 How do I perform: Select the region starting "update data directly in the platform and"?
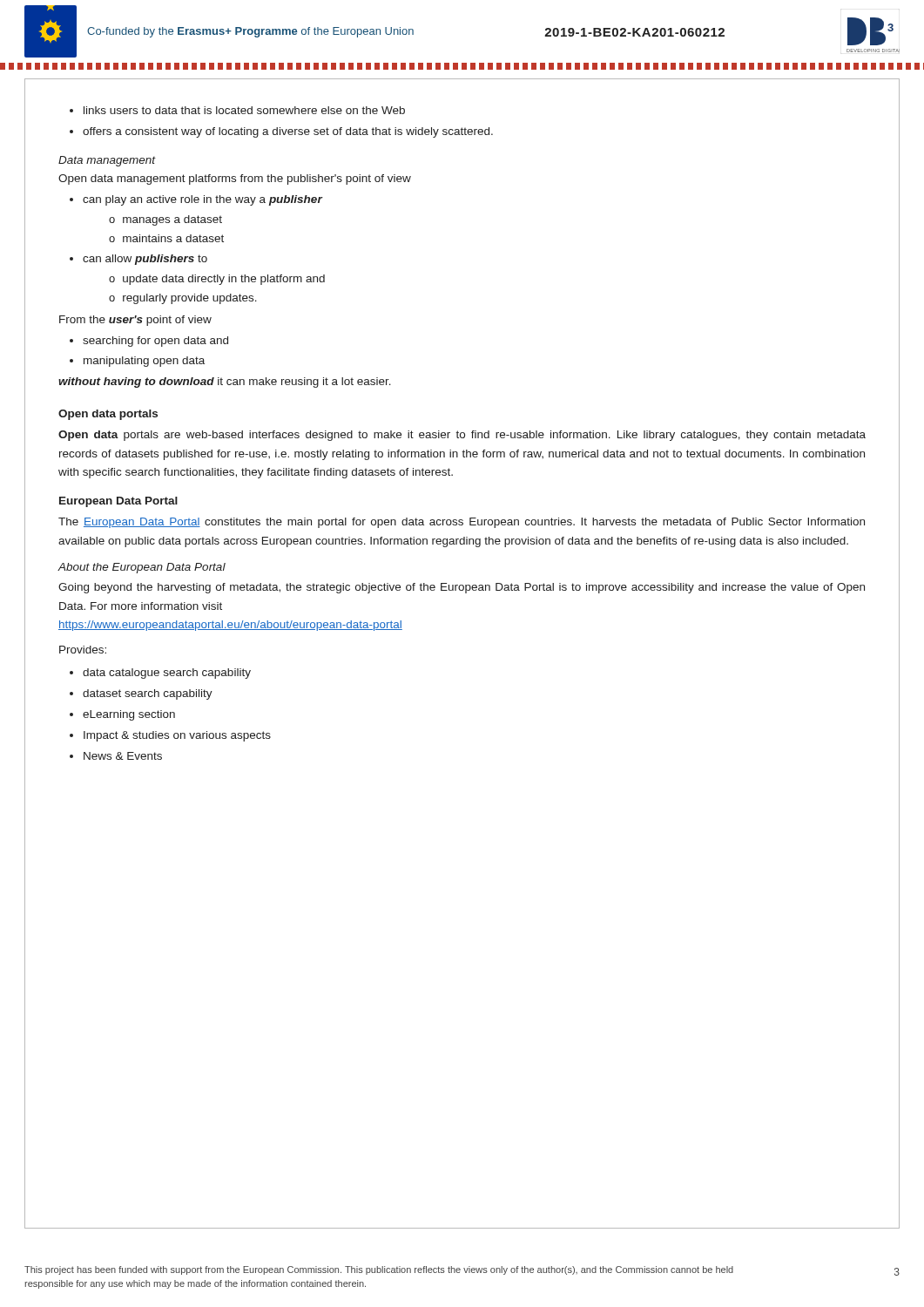click(x=224, y=279)
